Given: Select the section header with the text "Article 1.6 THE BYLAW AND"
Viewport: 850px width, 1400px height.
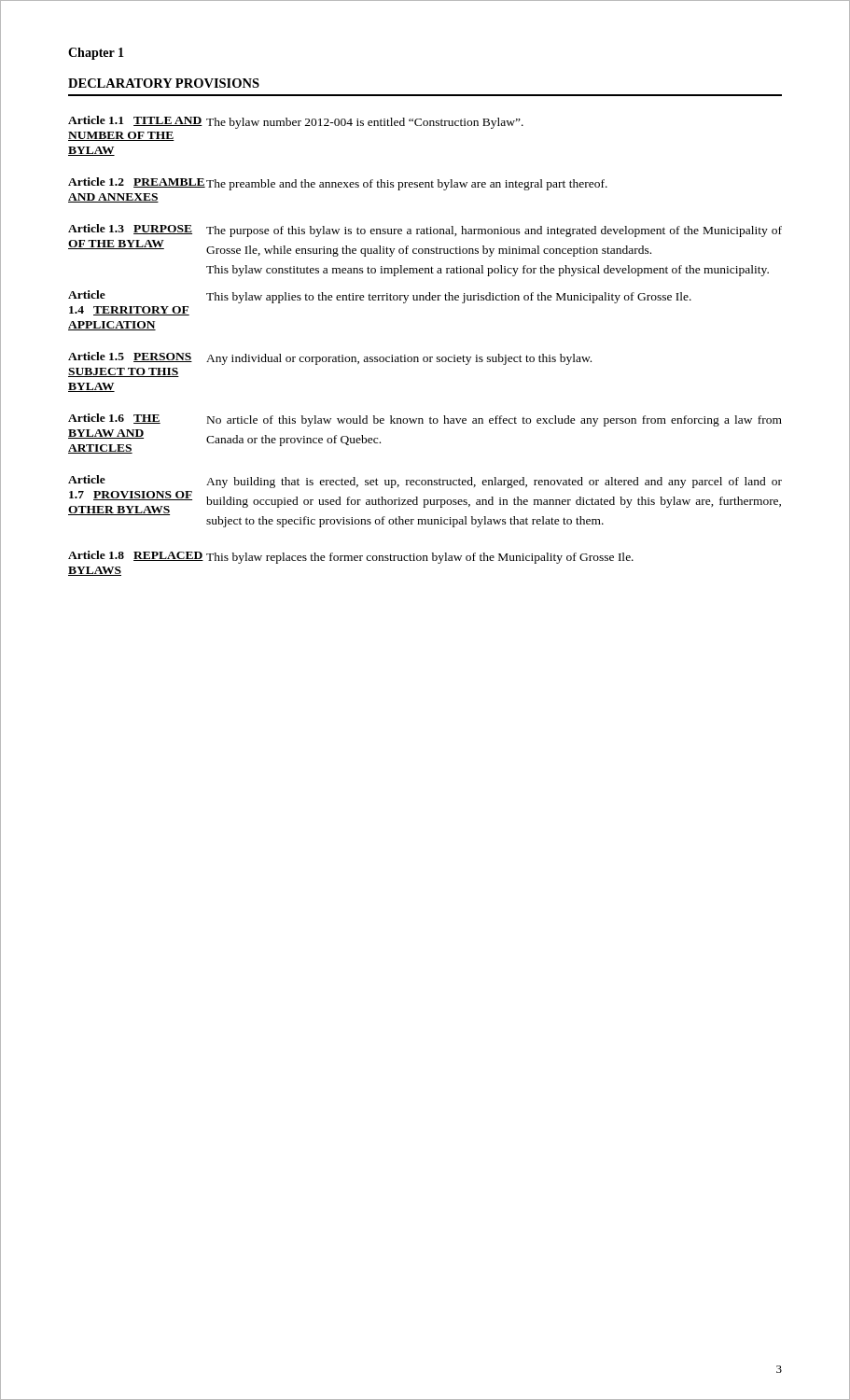Looking at the screenshot, I should (x=114, y=432).
